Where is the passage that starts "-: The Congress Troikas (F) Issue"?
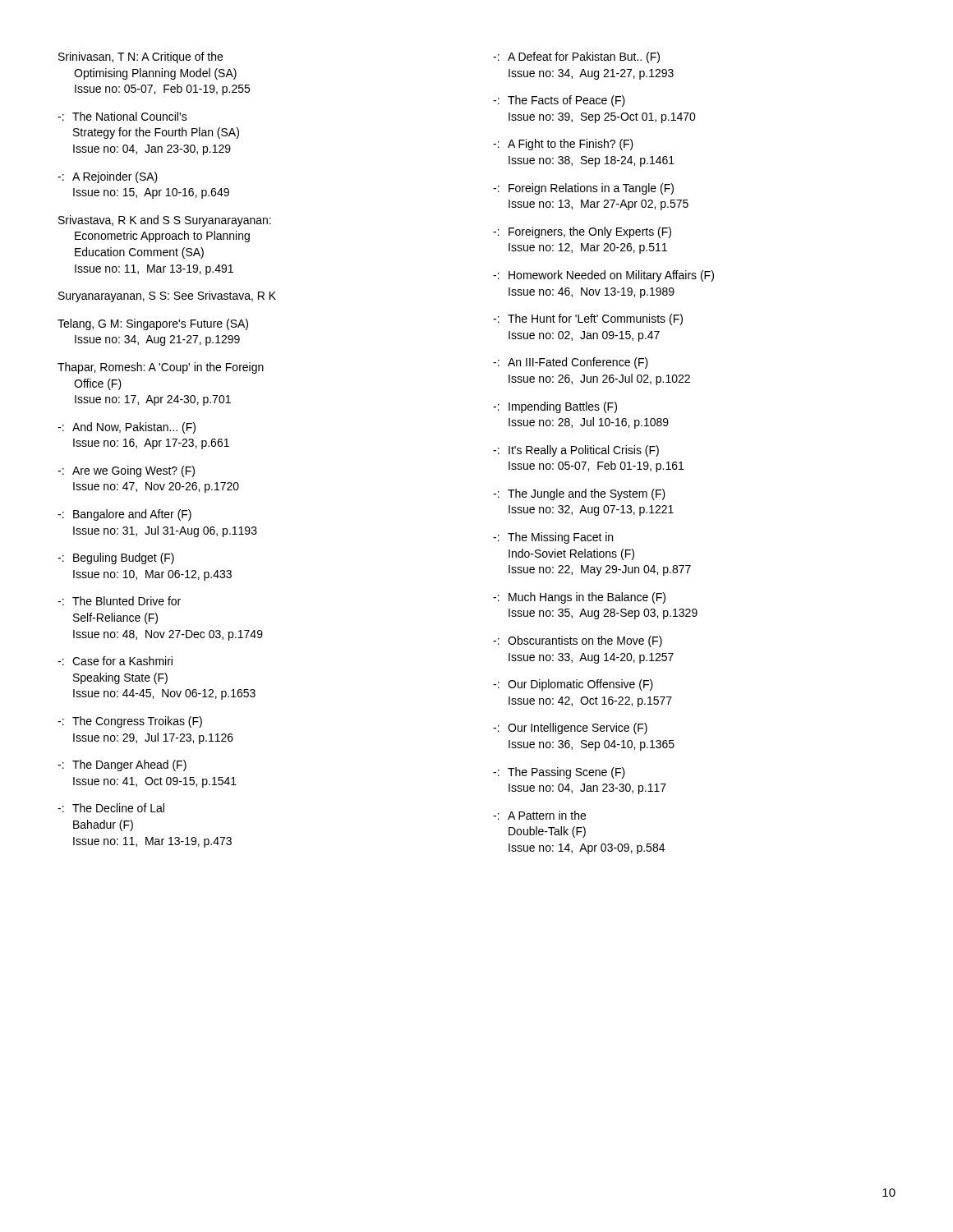Screen dimensions: 1232x953 (130, 722)
